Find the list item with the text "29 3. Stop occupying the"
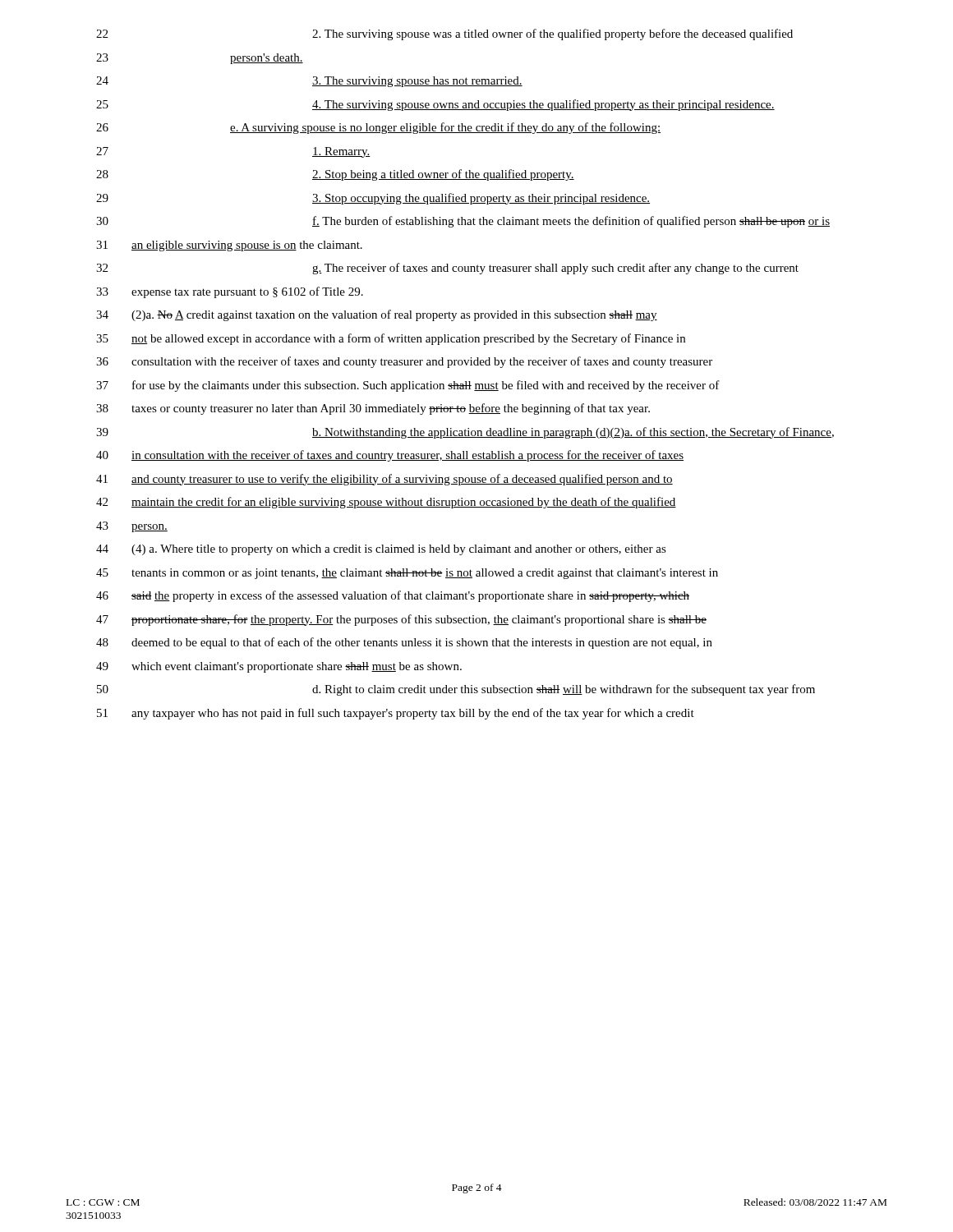Image resolution: width=953 pixels, height=1232 pixels. tap(476, 198)
